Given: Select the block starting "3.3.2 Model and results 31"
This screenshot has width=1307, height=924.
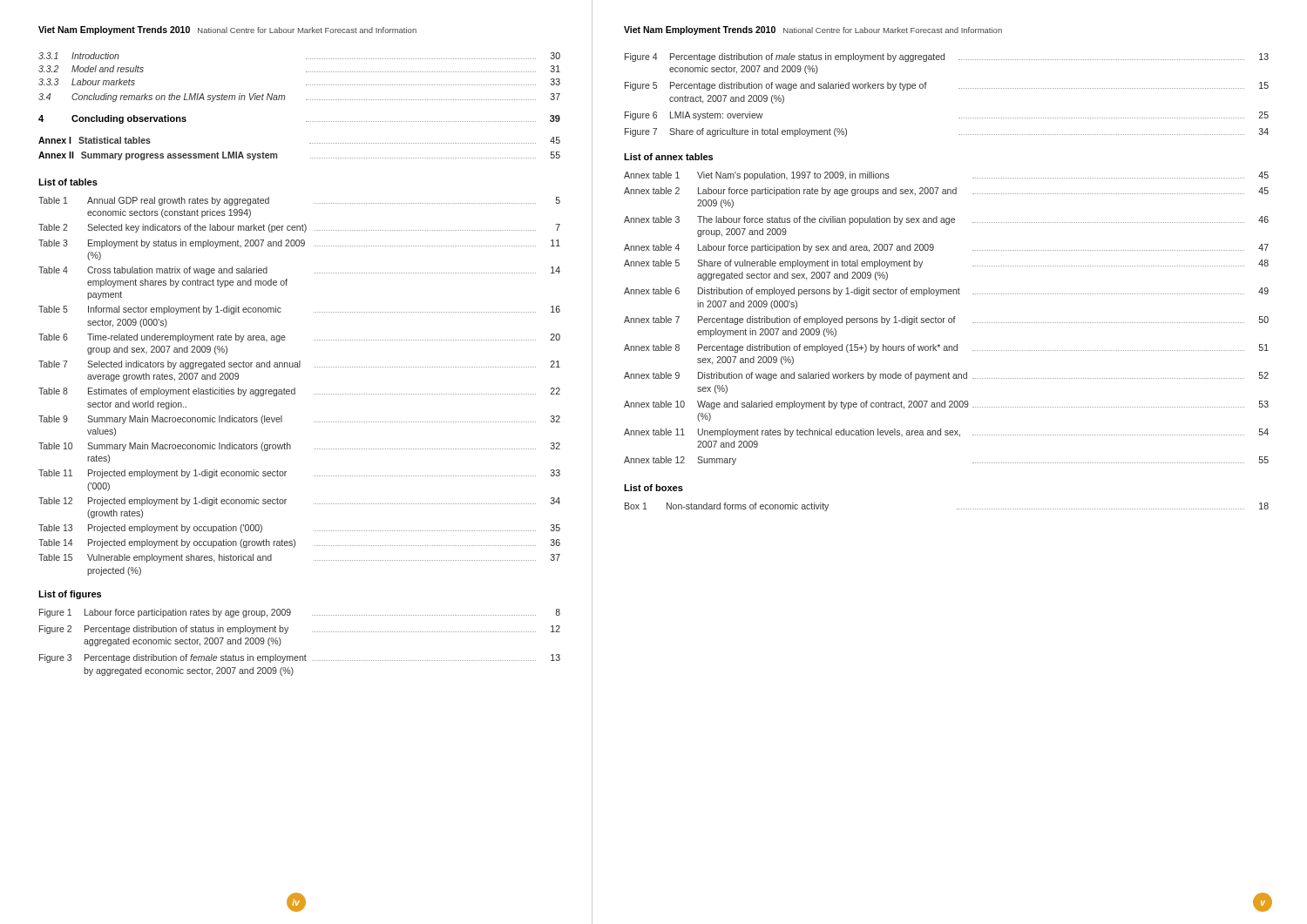Looking at the screenshot, I should (299, 69).
